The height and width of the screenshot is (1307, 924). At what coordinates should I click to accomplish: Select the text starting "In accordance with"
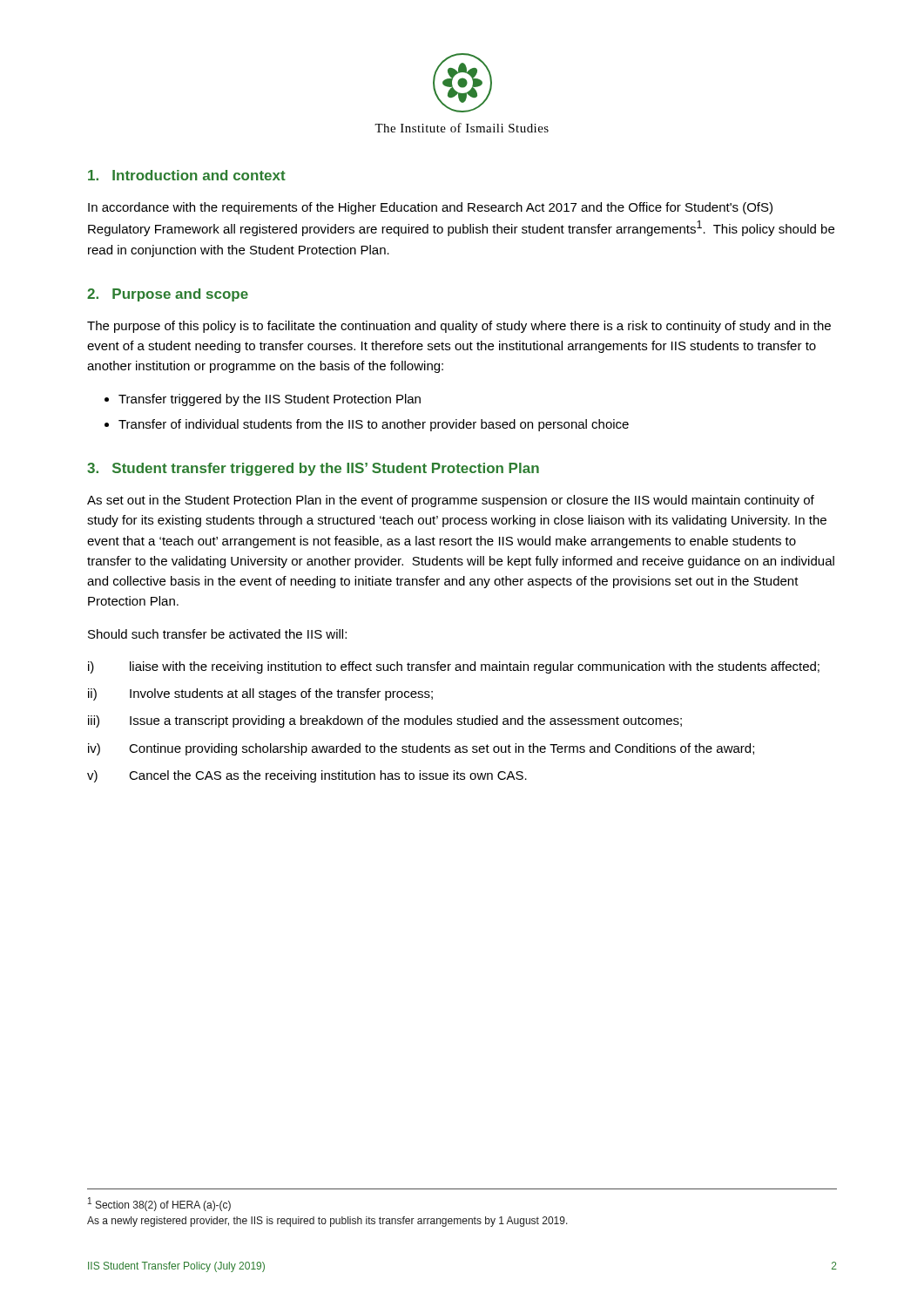tap(461, 228)
